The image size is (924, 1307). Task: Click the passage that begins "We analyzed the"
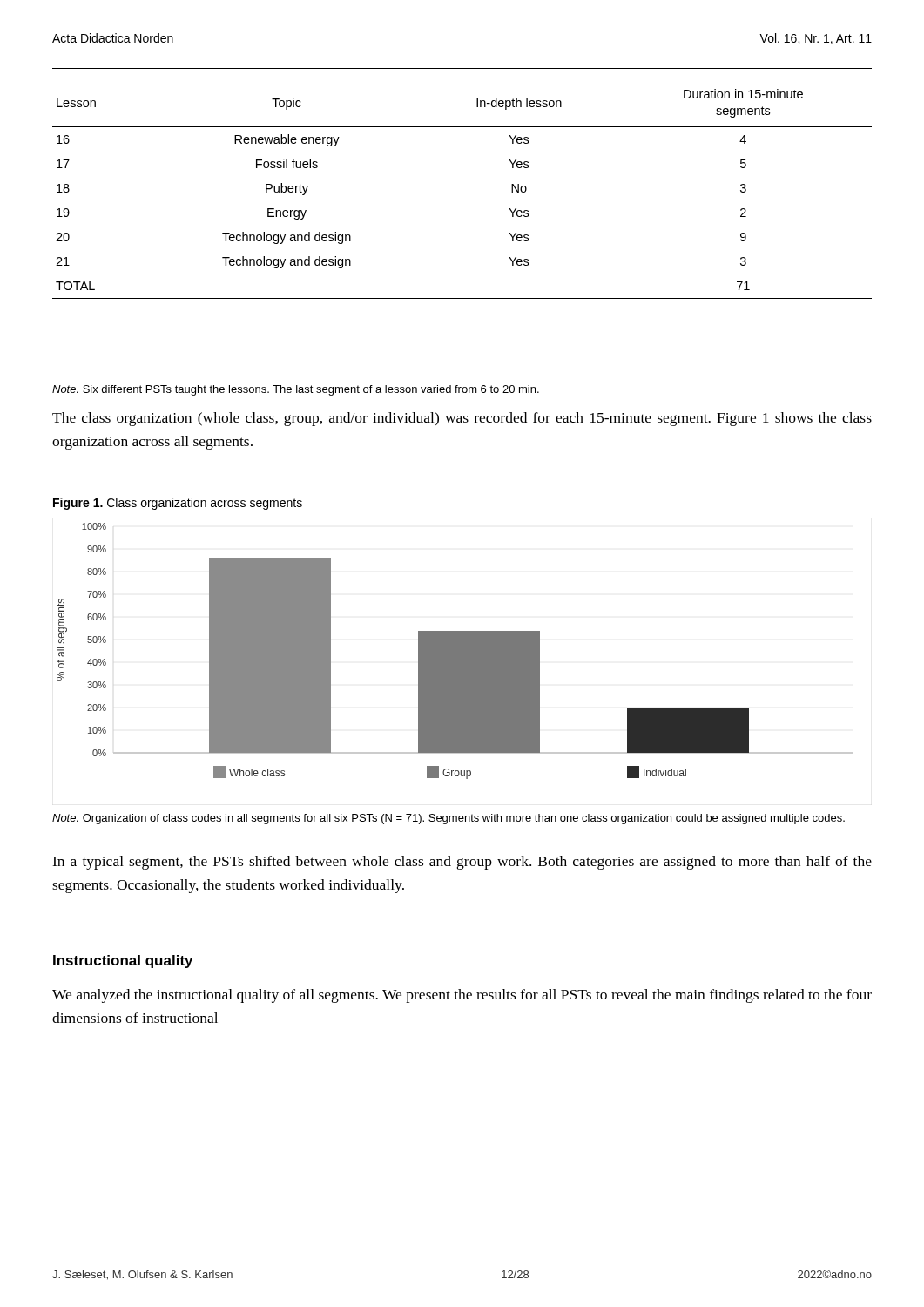462,1006
